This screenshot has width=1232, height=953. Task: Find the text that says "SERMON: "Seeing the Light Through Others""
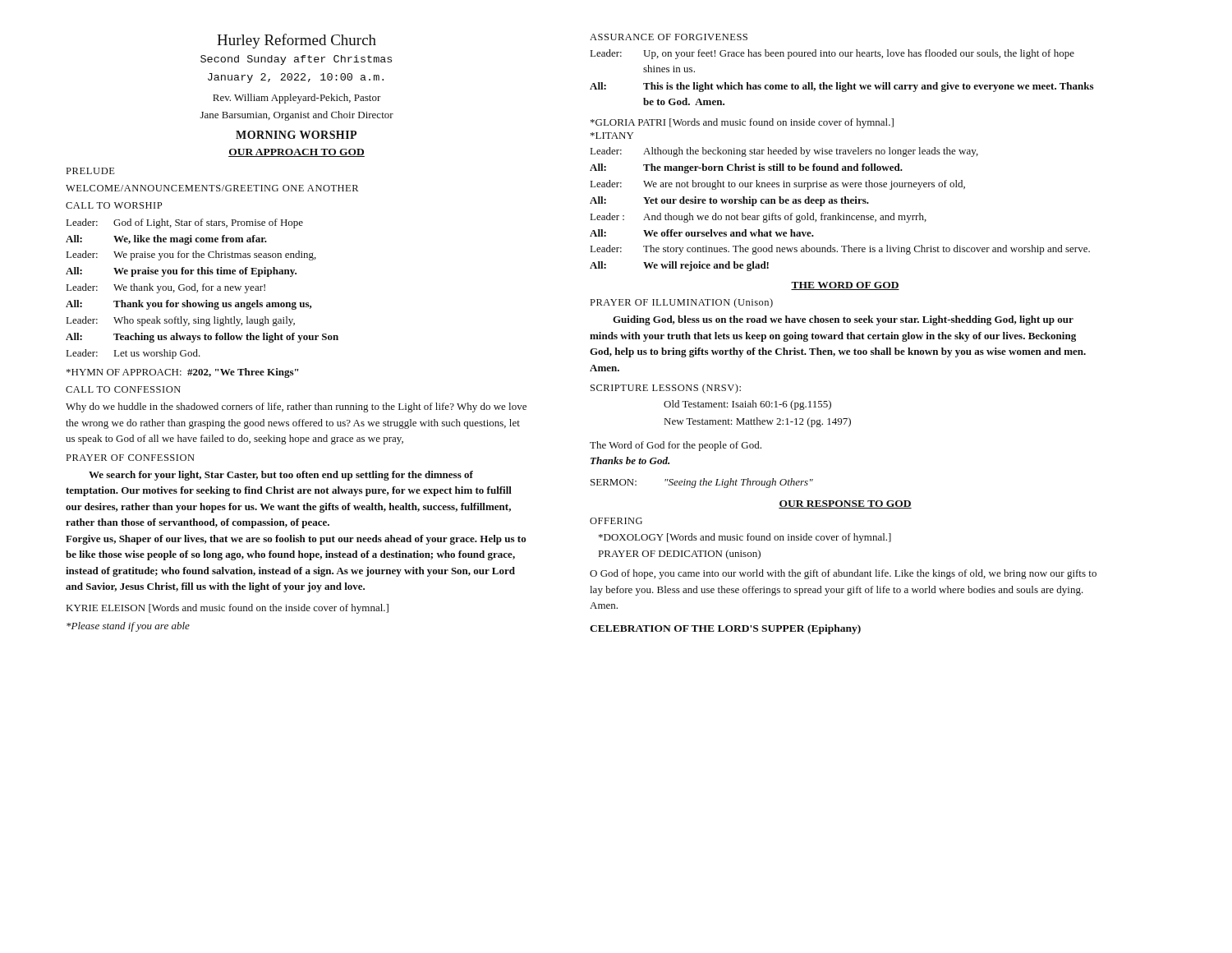(x=701, y=482)
